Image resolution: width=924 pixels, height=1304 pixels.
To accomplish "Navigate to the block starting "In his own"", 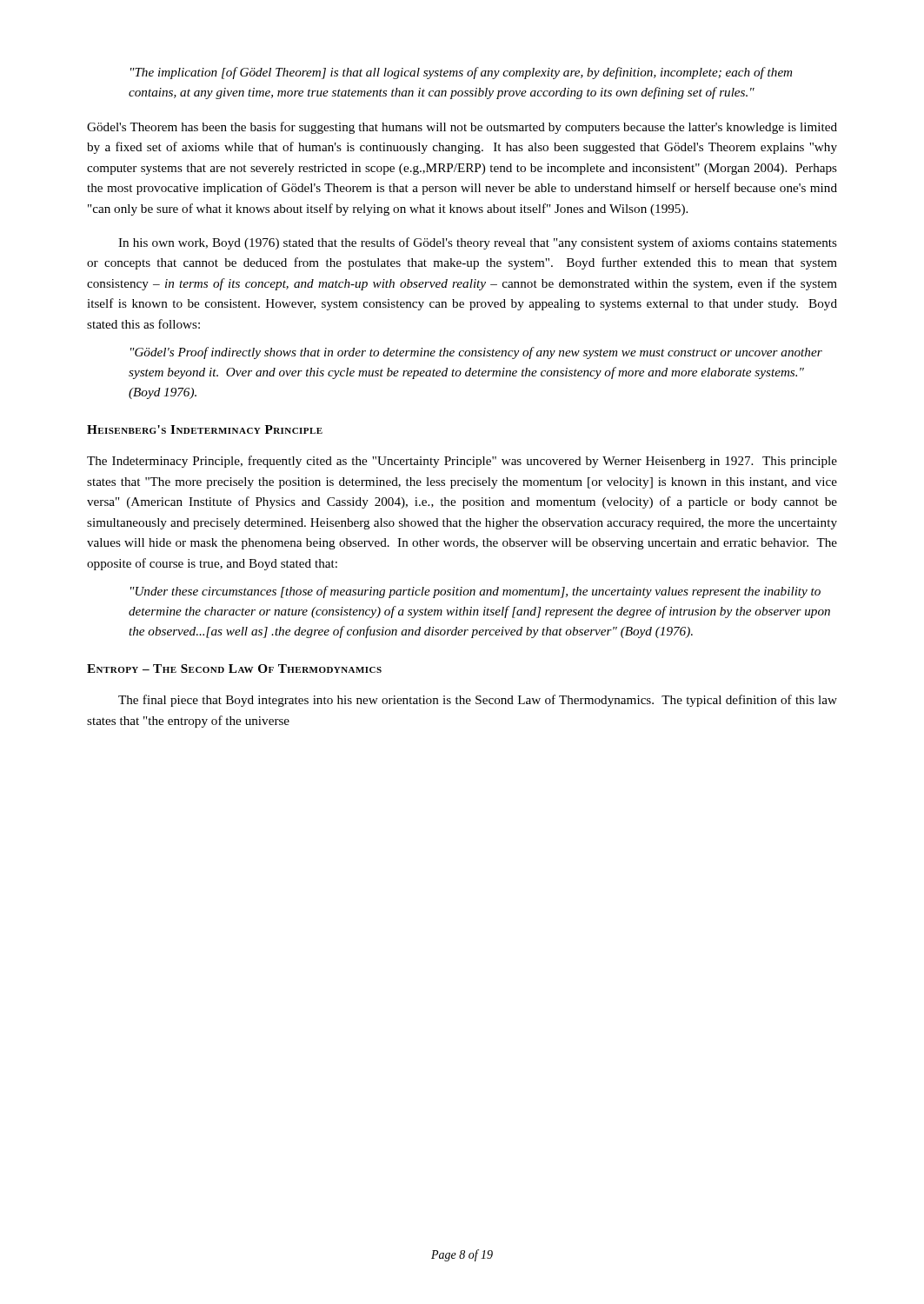I will 462,283.
